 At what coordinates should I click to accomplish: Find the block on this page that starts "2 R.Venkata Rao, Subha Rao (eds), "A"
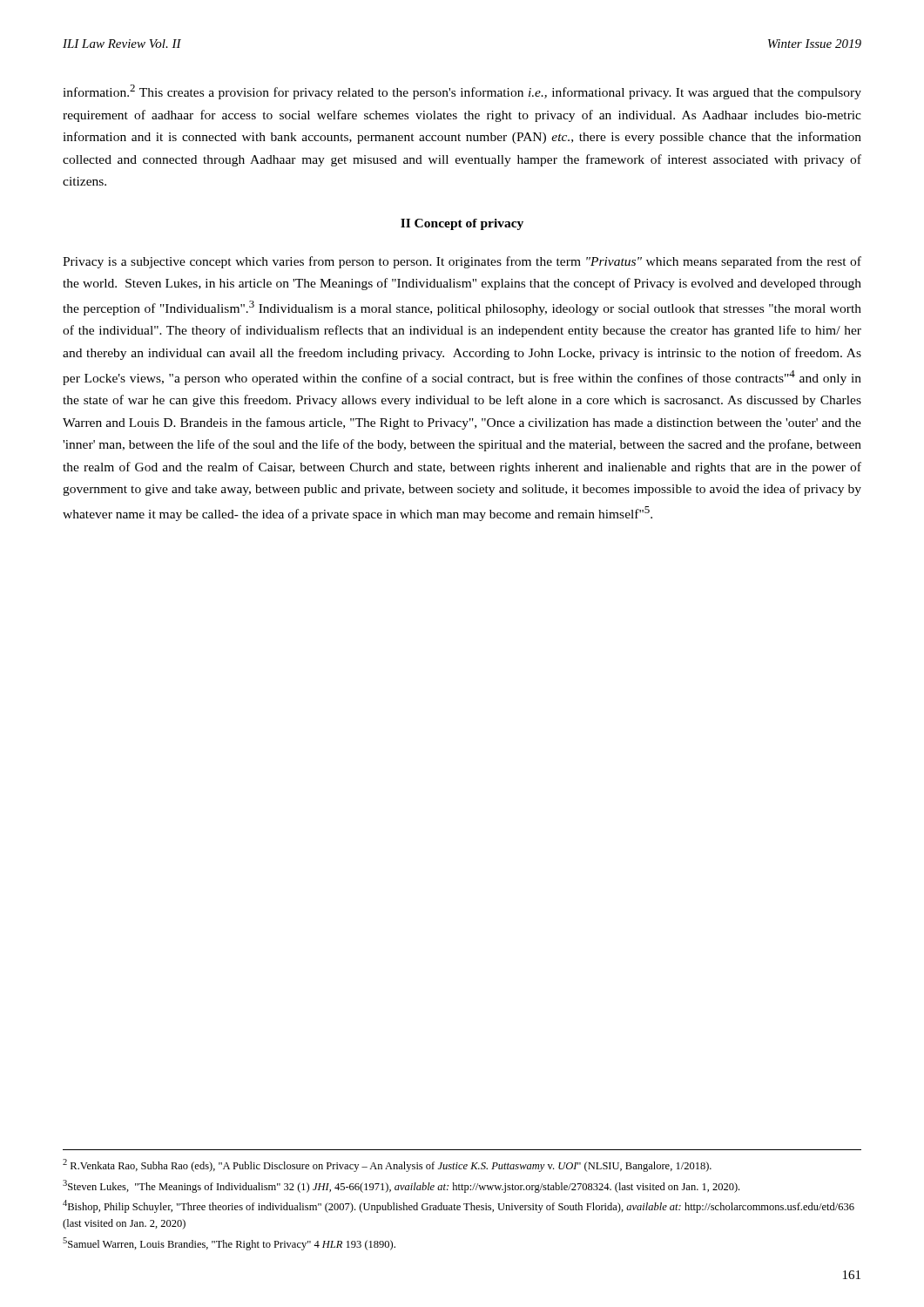tap(462, 1204)
